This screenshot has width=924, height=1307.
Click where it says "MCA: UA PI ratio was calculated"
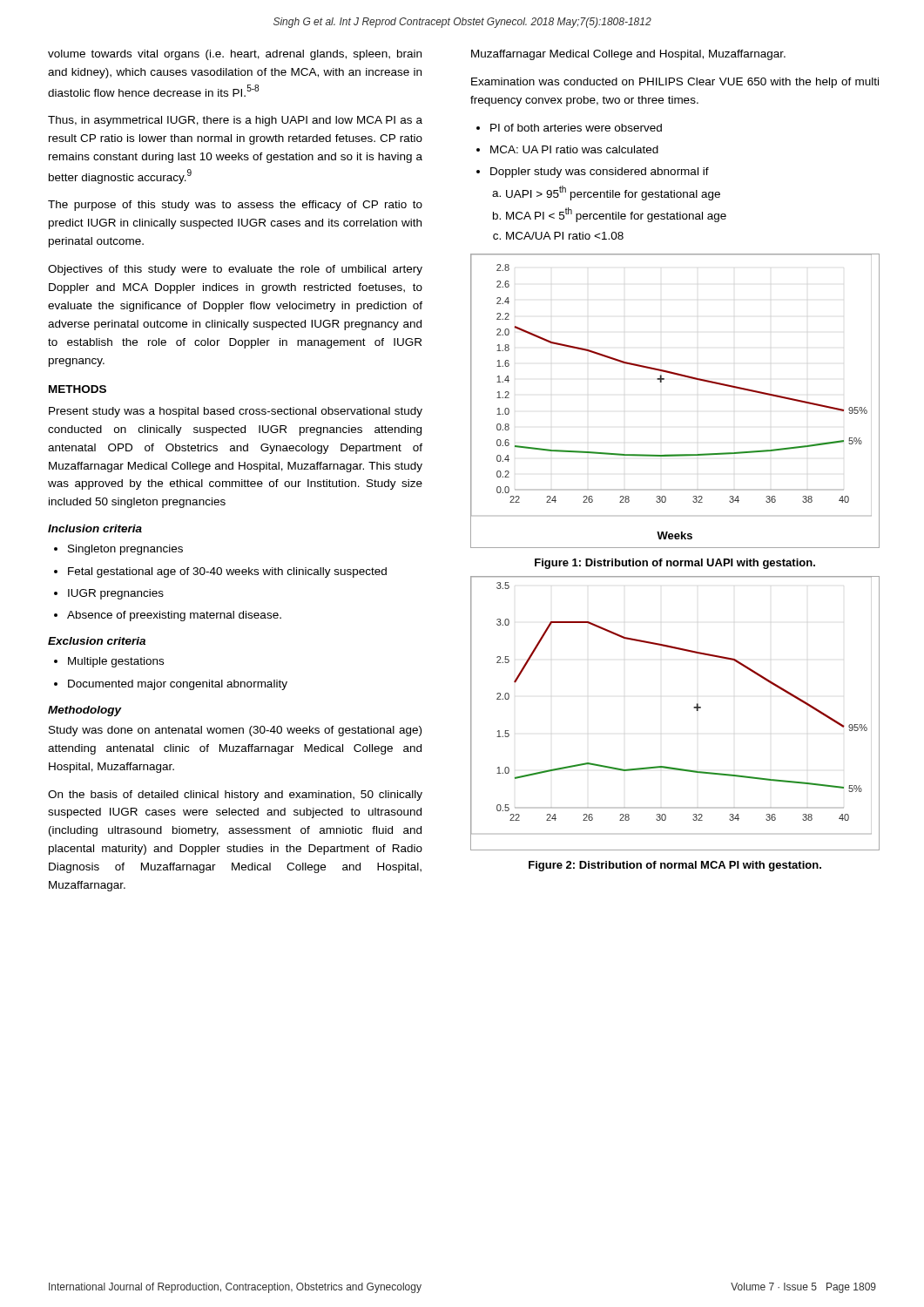[x=574, y=149]
